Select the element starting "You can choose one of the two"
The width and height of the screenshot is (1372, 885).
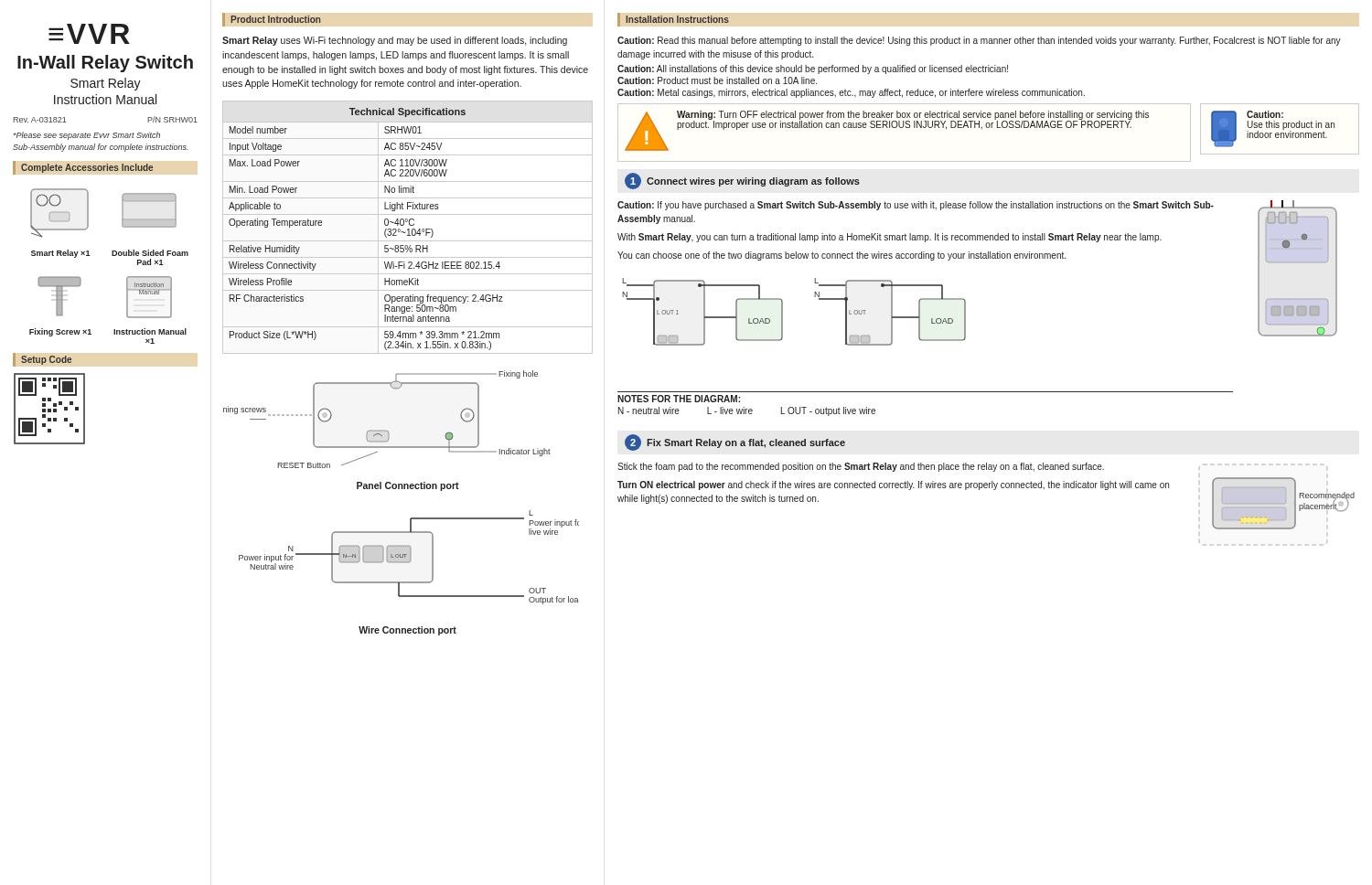click(842, 256)
